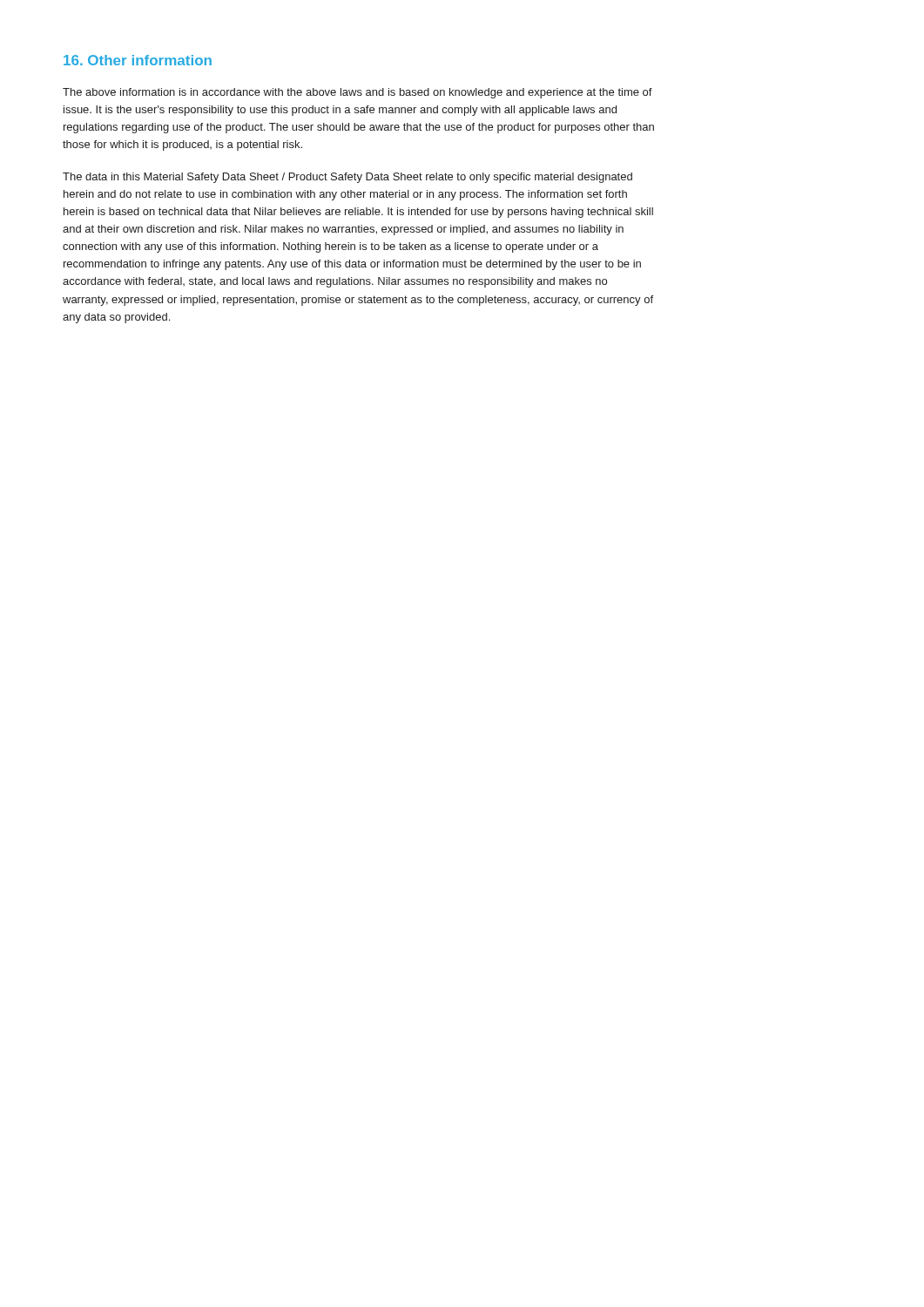Where is the passage that starts "The data in"?
This screenshot has width=924, height=1307.
[x=358, y=246]
